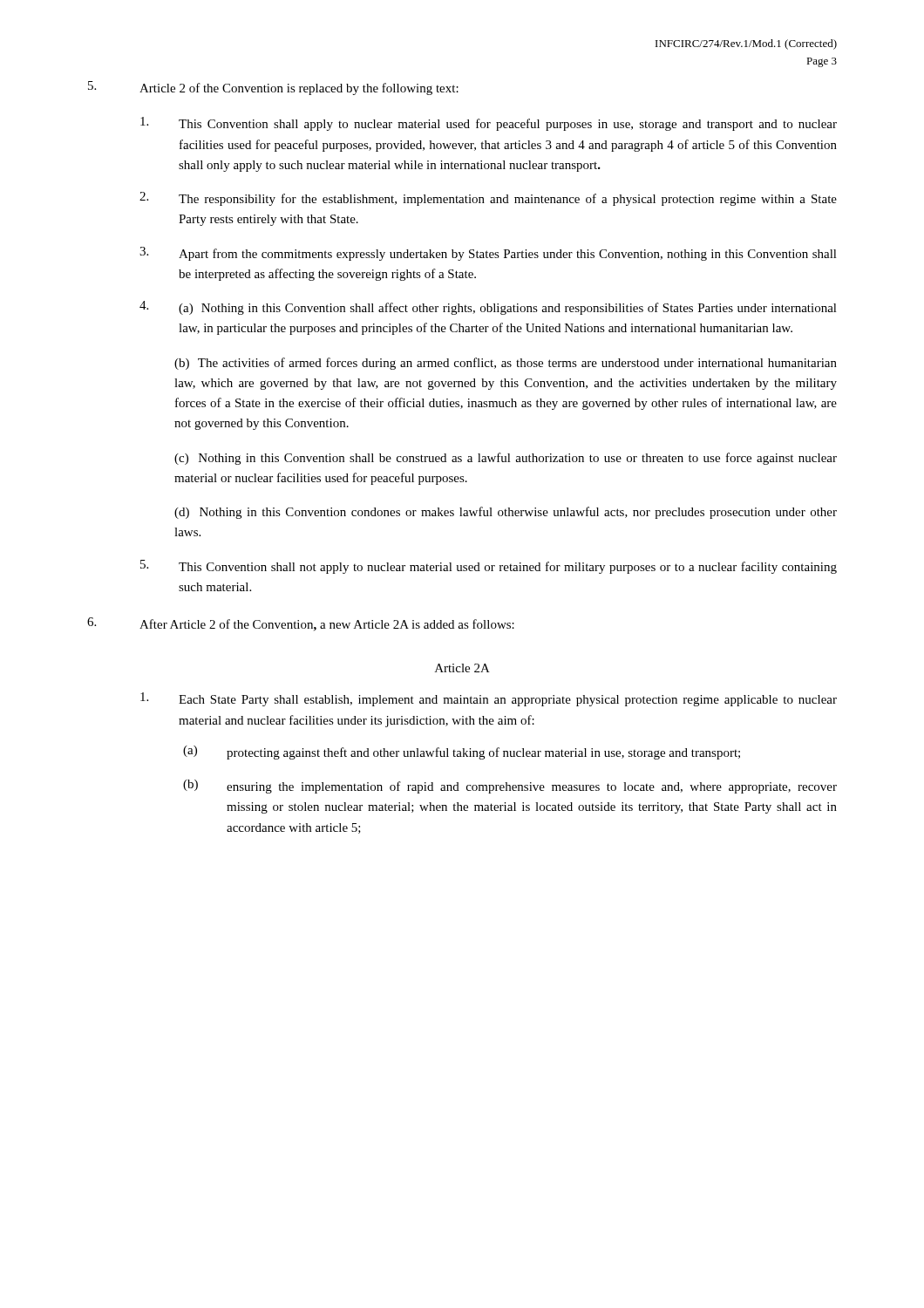Locate the passage starting "(c) Nothing in this Convention shall be construed"
Viewport: 924px width, 1308px height.
point(506,467)
